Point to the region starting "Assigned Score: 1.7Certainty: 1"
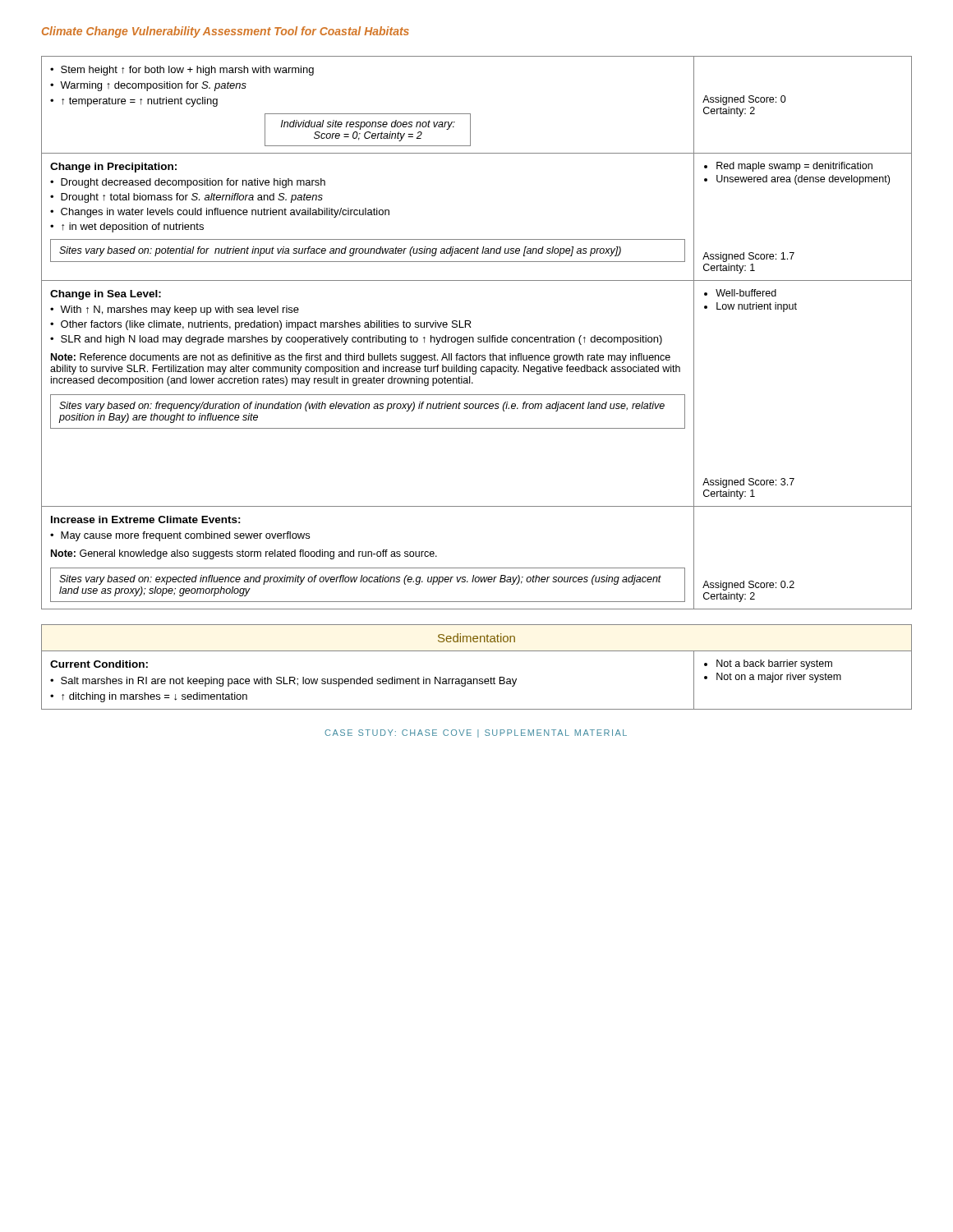The image size is (953, 1232). (749, 262)
